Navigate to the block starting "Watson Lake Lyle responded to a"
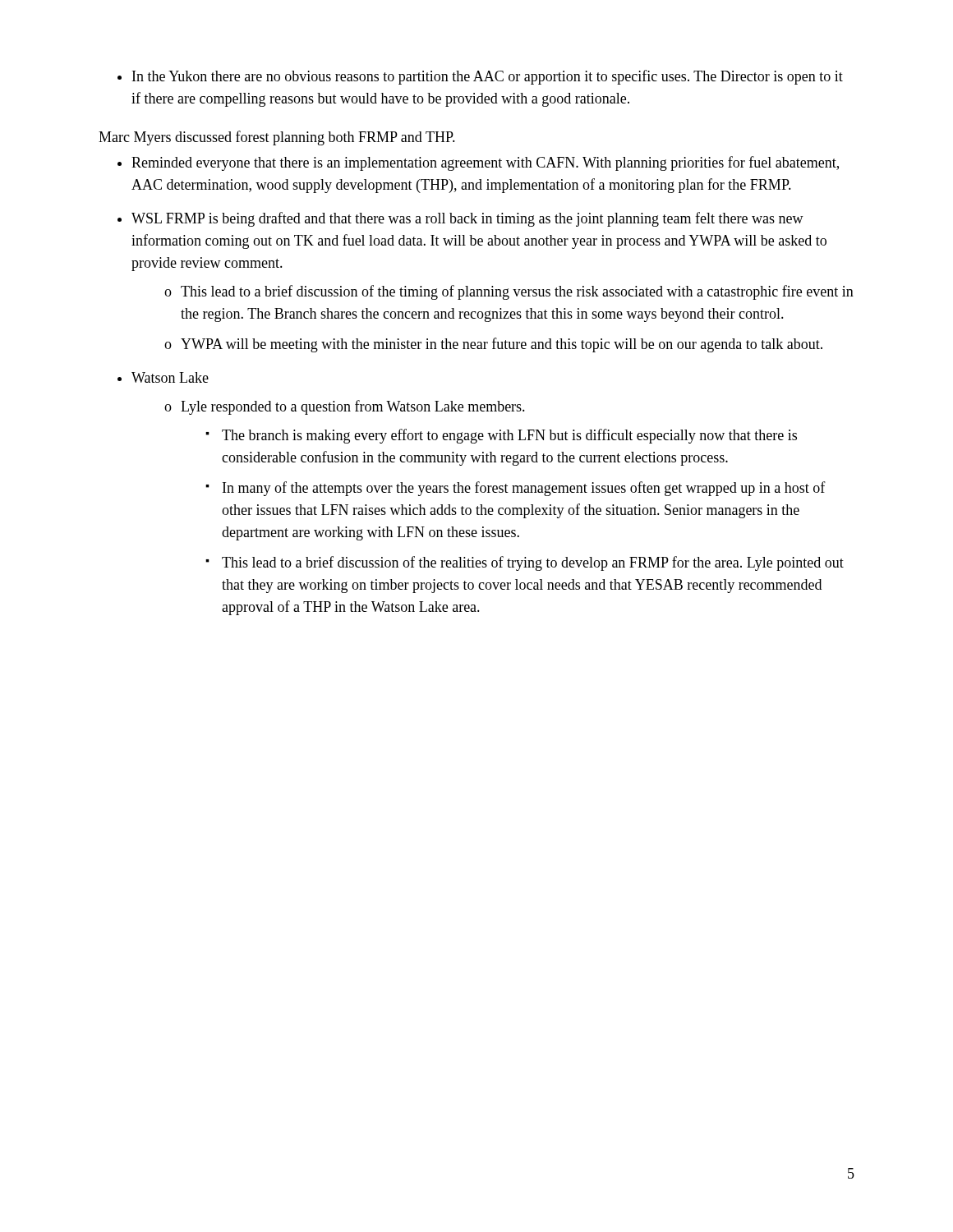Image resolution: width=953 pixels, height=1232 pixels. coord(493,494)
